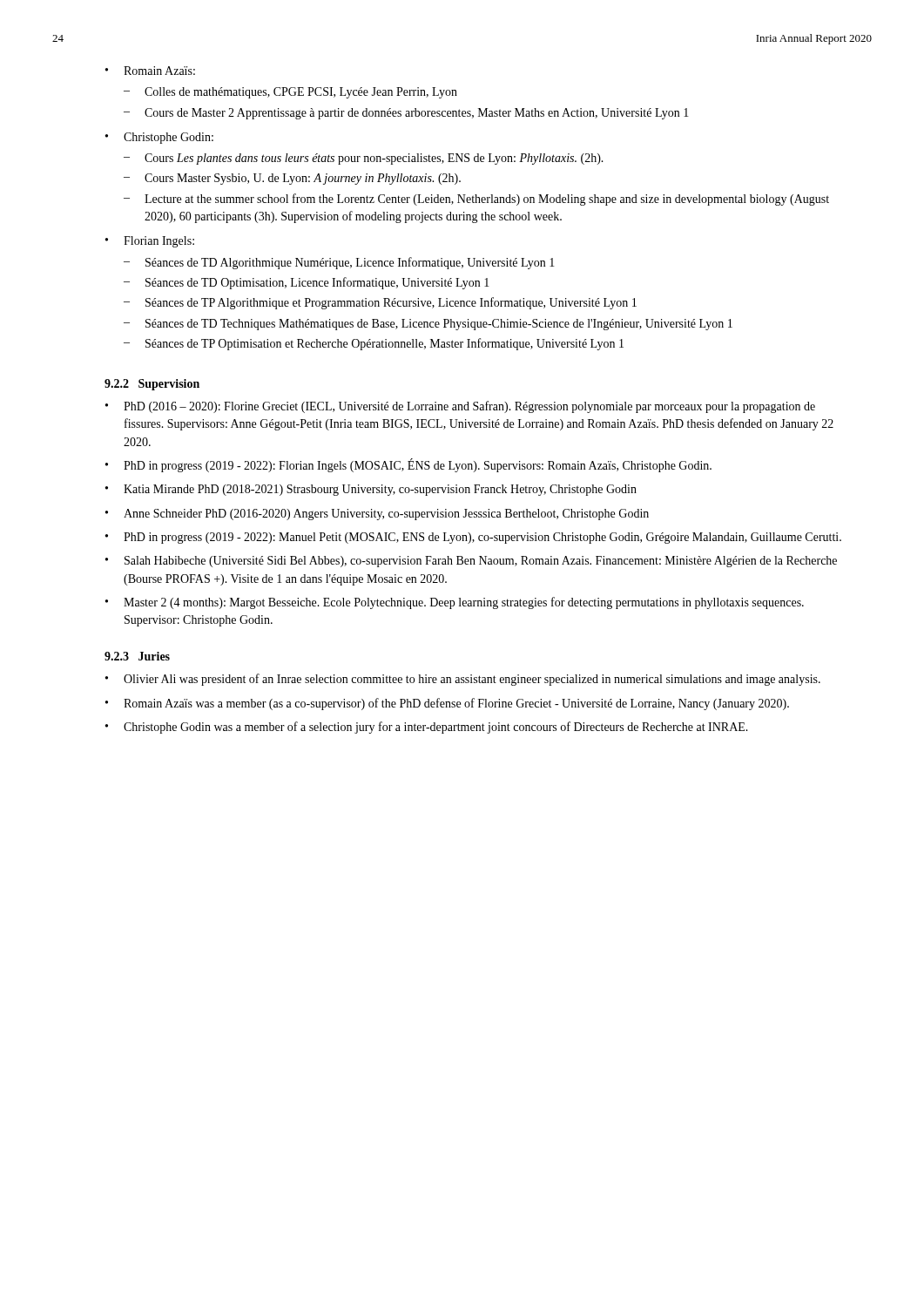Viewport: 924px width, 1307px height.
Task: Where is the passage that starts "– Séances de TP Optimisation et"?
Action: point(374,344)
